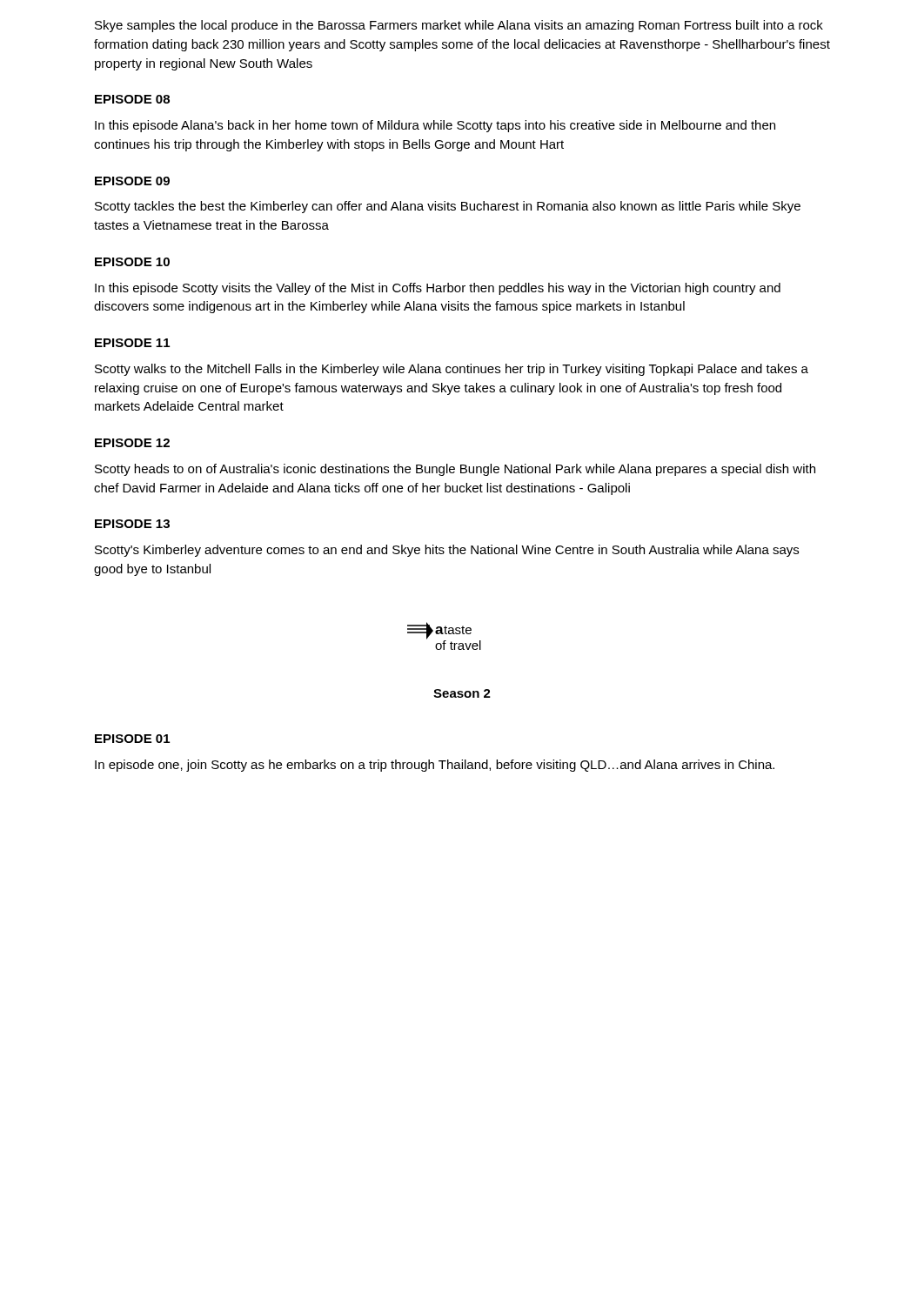Image resolution: width=924 pixels, height=1305 pixels.
Task: Find "EPISODE 13" on this page
Action: click(x=132, y=524)
